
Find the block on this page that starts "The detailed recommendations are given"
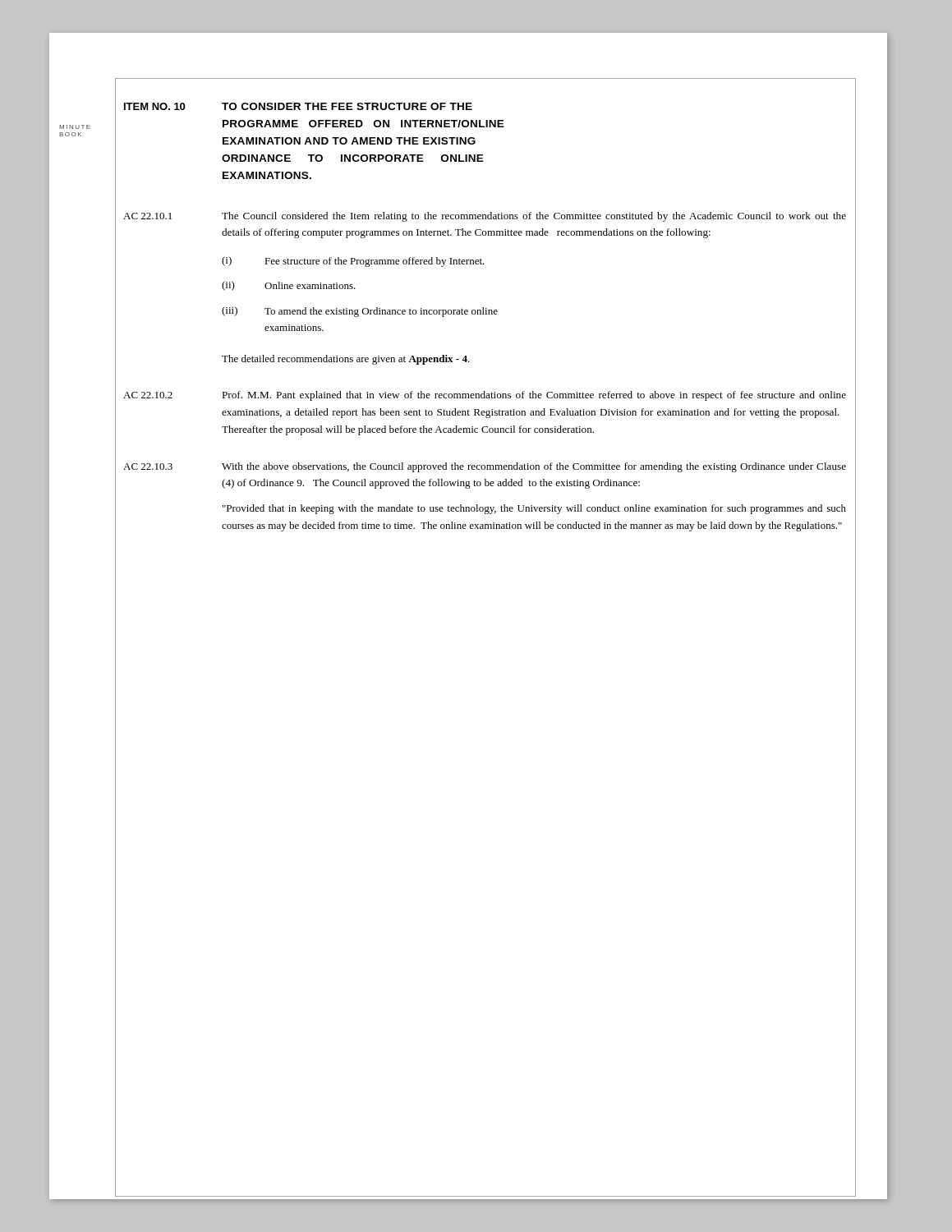point(346,358)
